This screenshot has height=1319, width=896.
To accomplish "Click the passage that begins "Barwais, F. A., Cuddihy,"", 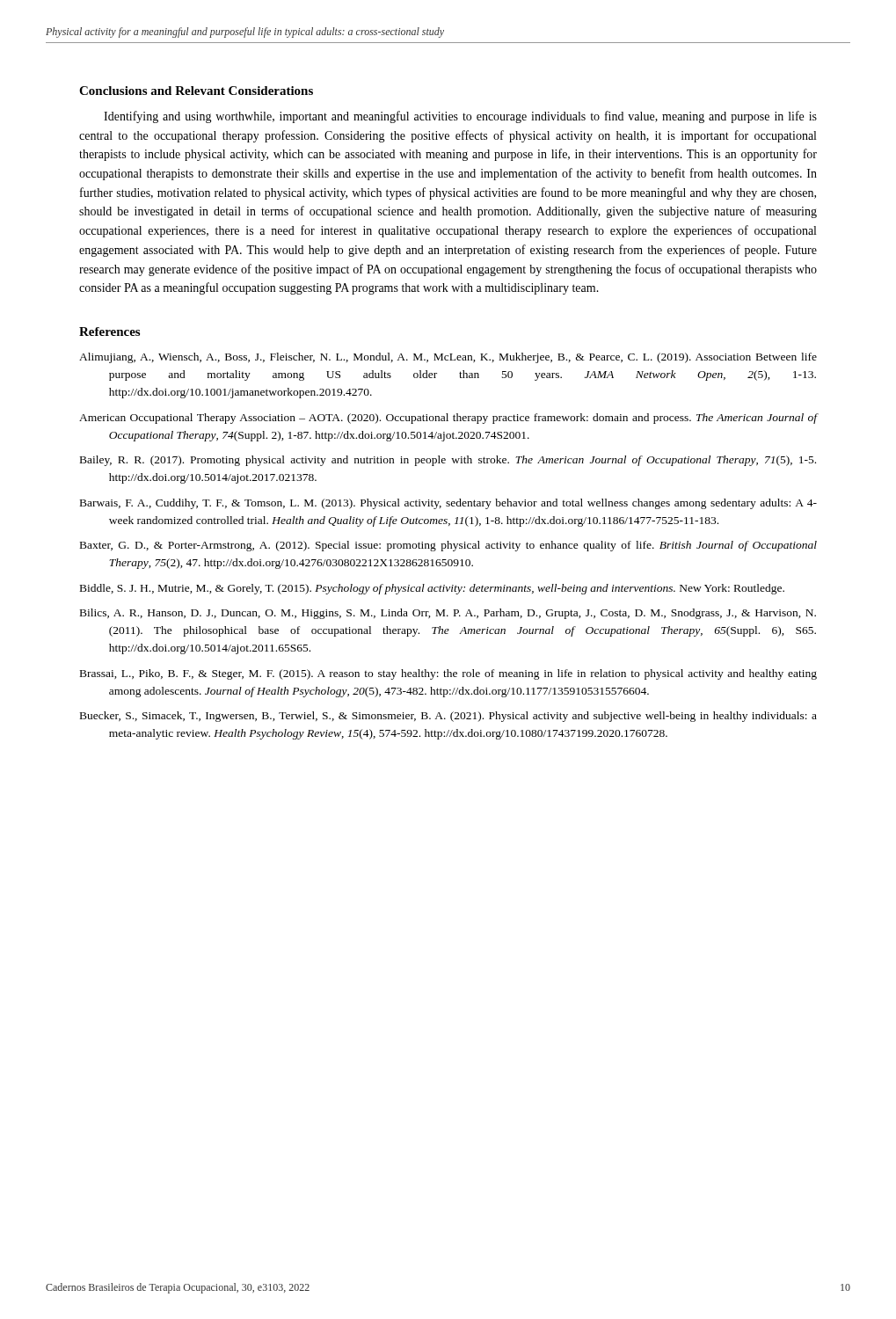I will pyautogui.click(x=448, y=511).
